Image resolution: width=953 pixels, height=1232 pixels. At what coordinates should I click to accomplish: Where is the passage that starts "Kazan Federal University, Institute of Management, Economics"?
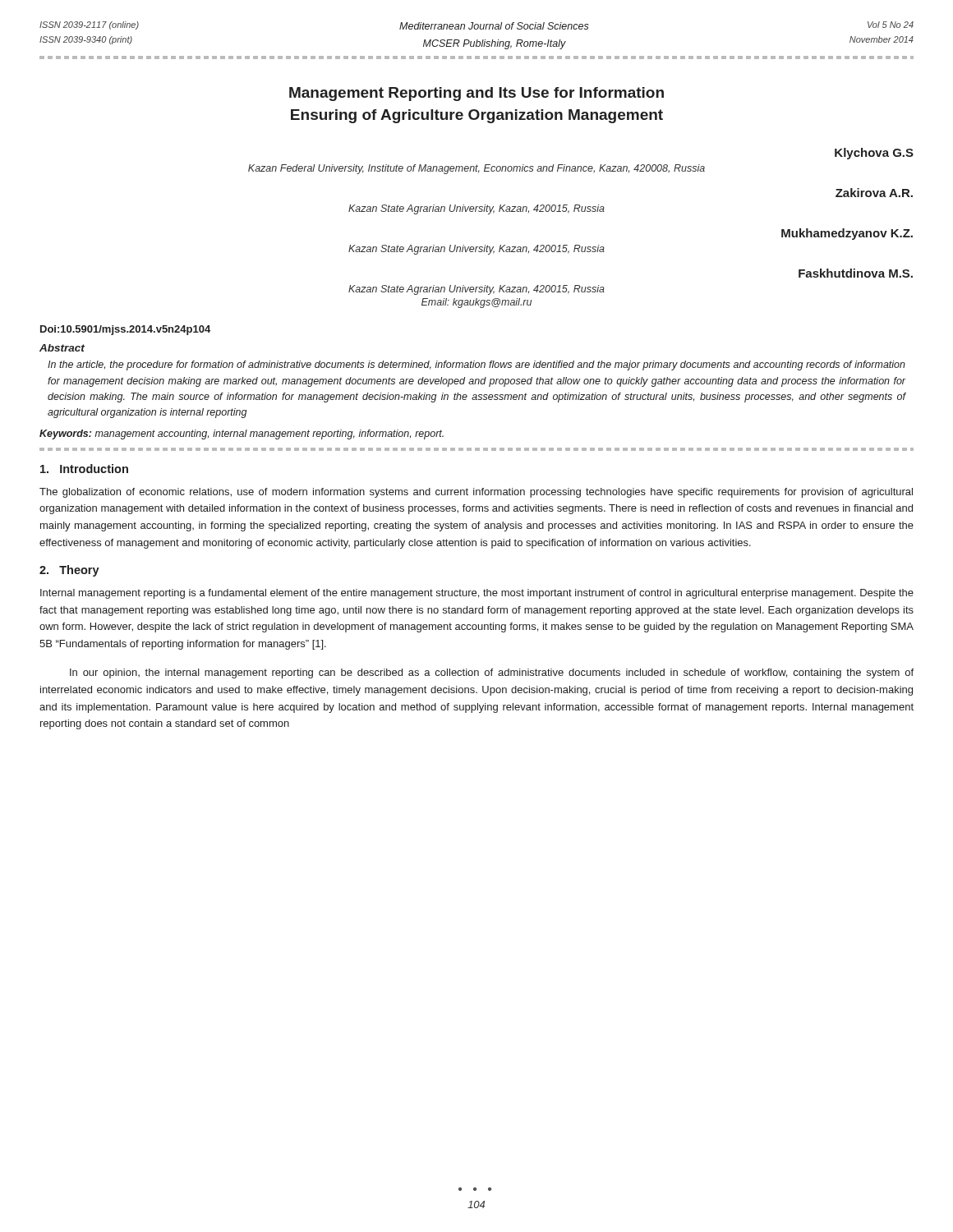[x=476, y=169]
